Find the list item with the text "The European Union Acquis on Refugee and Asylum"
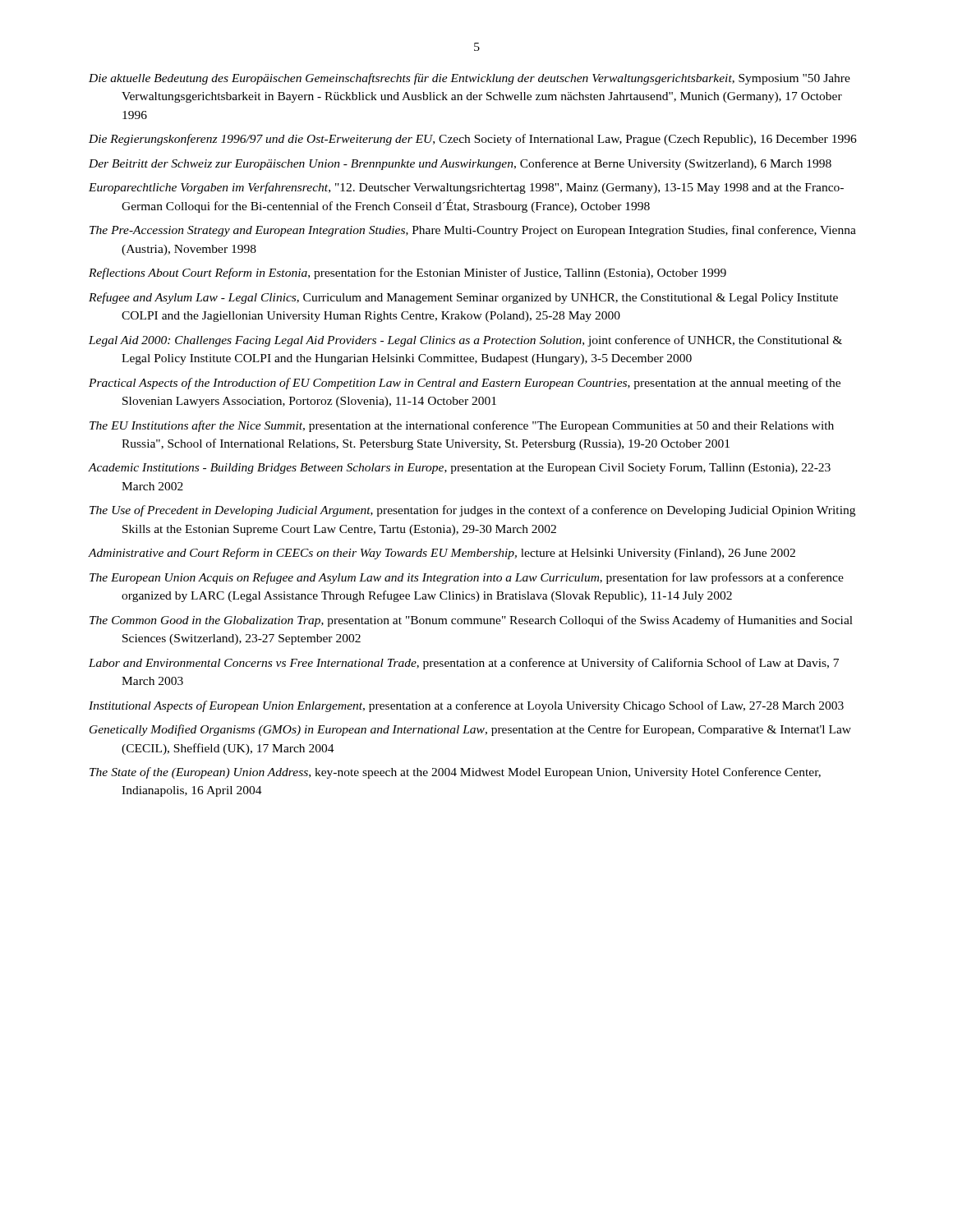Screen dimensions: 1232x953 (466, 586)
